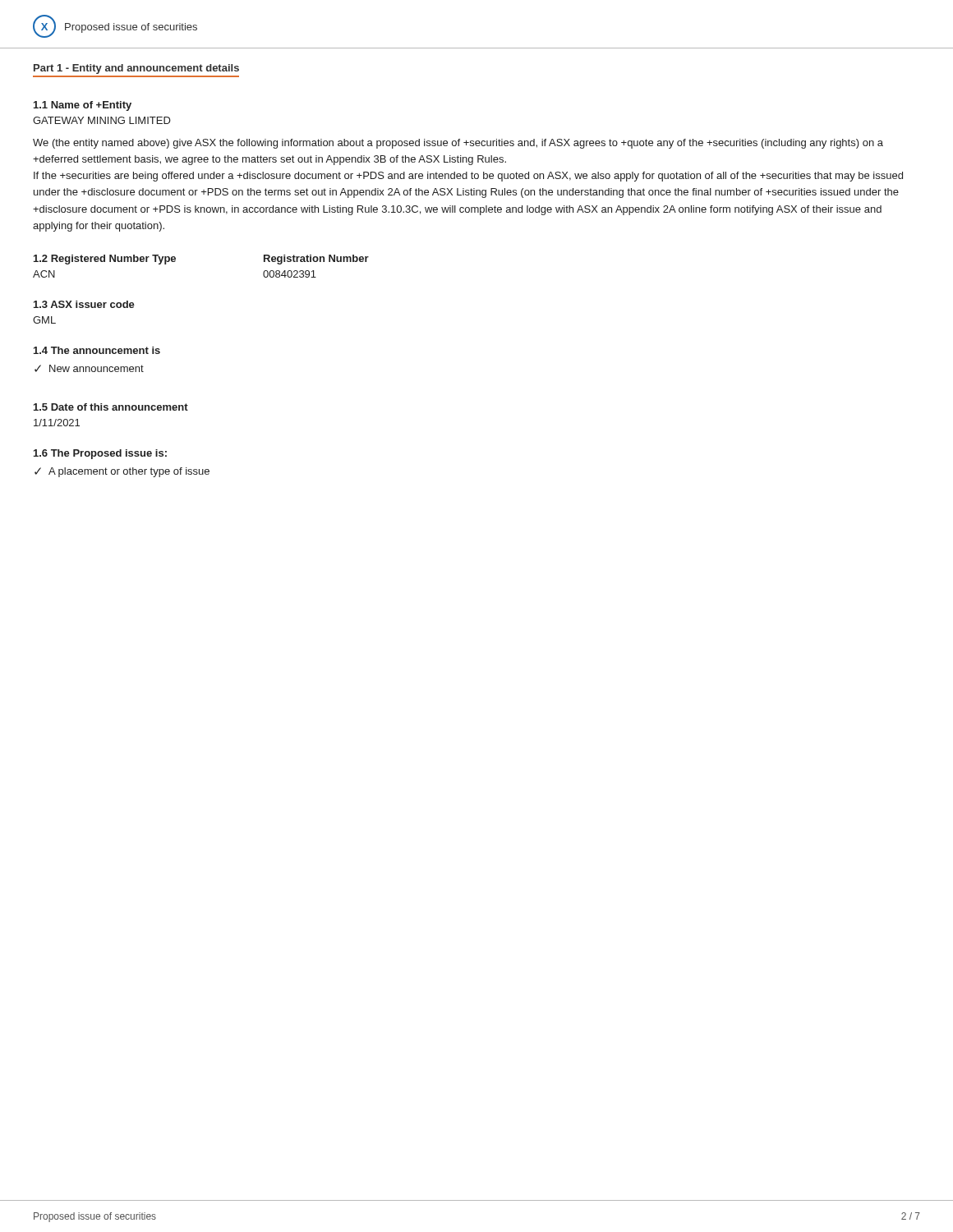The width and height of the screenshot is (953, 1232).
Task: Point to the element starting "We (the entity named above) give ASX the"
Action: (468, 184)
